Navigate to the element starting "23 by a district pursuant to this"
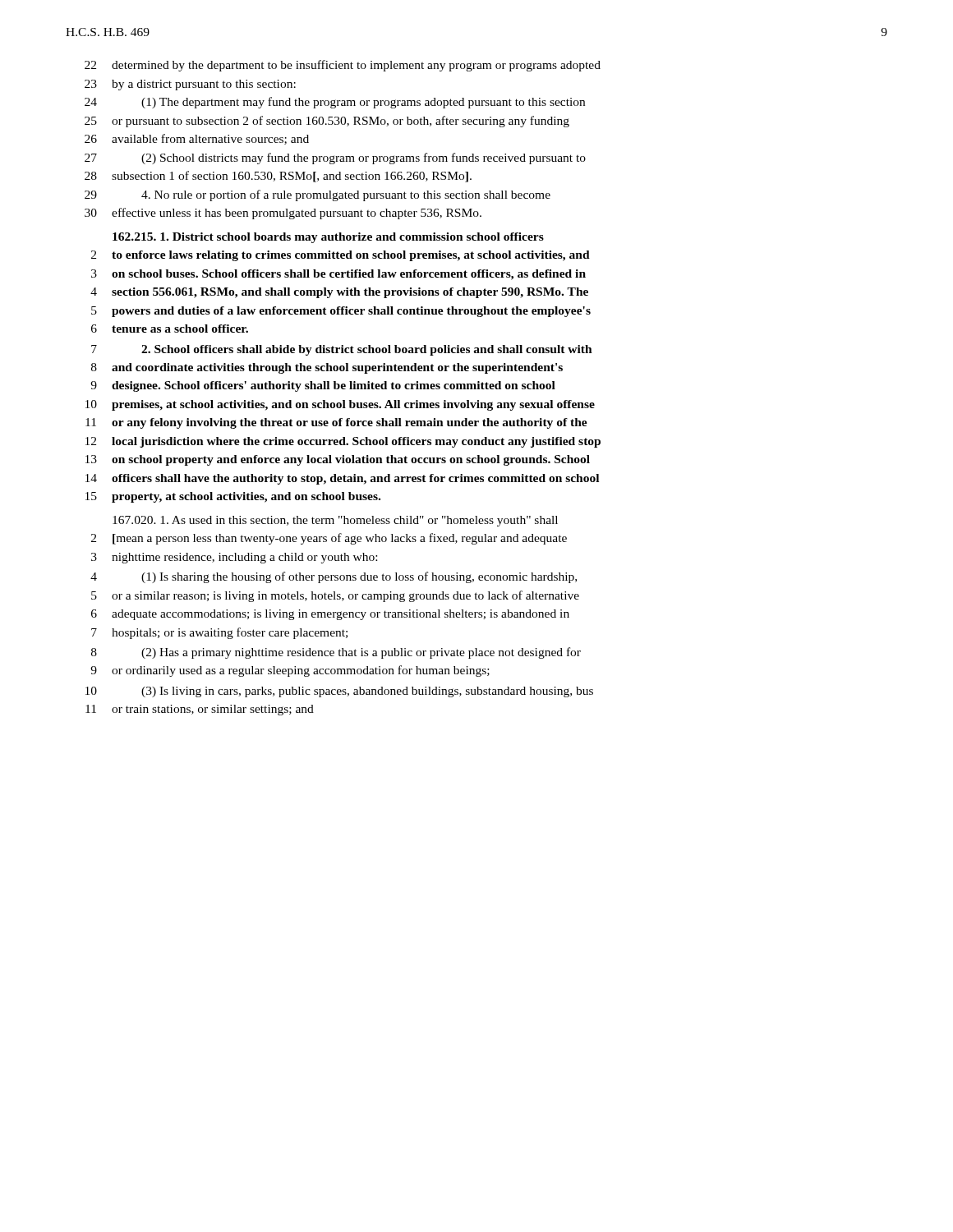The width and height of the screenshot is (953, 1232). (x=190, y=85)
